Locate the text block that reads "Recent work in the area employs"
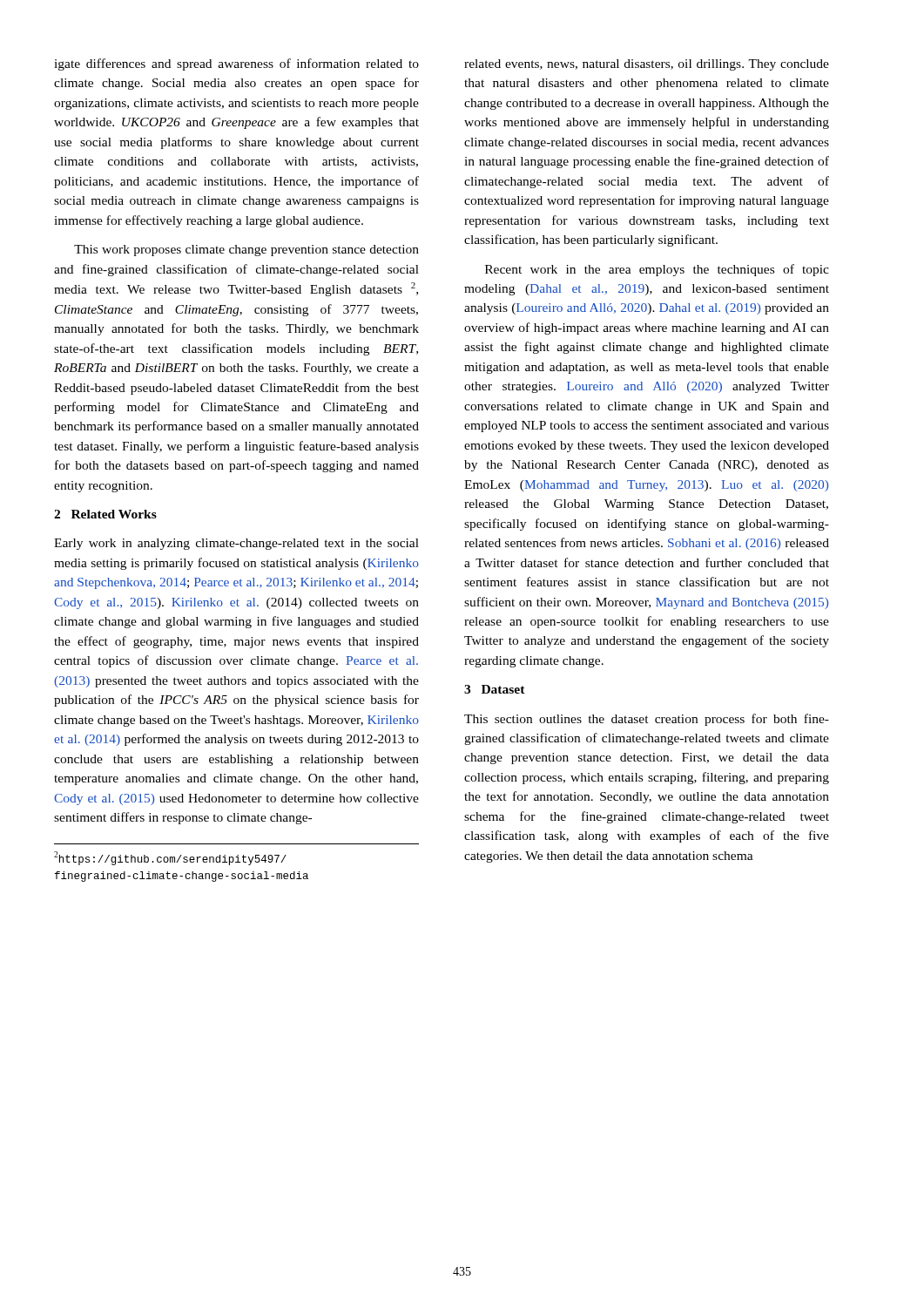924x1307 pixels. [x=647, y=465]
